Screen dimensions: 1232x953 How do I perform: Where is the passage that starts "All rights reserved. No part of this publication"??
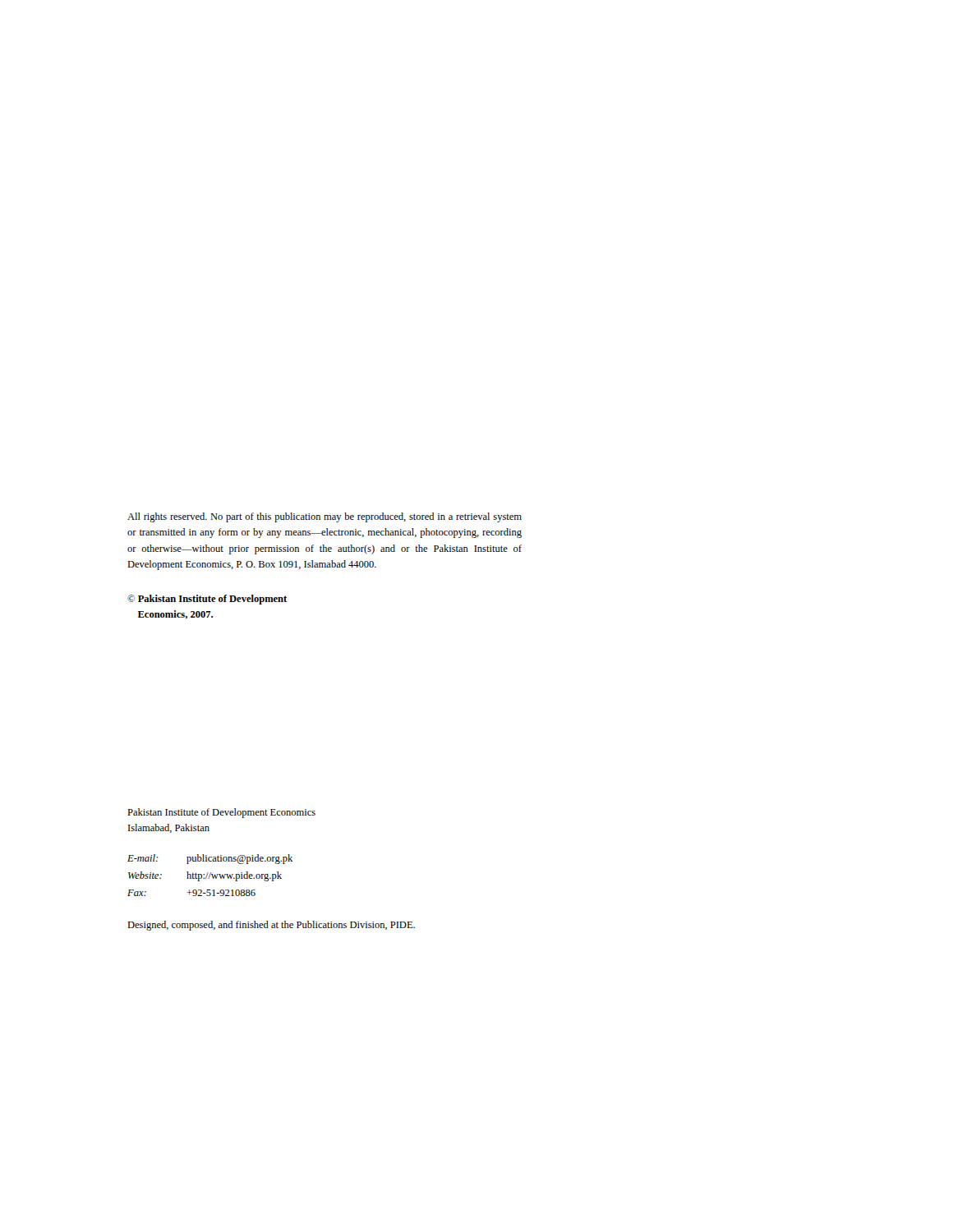point(324,541)
